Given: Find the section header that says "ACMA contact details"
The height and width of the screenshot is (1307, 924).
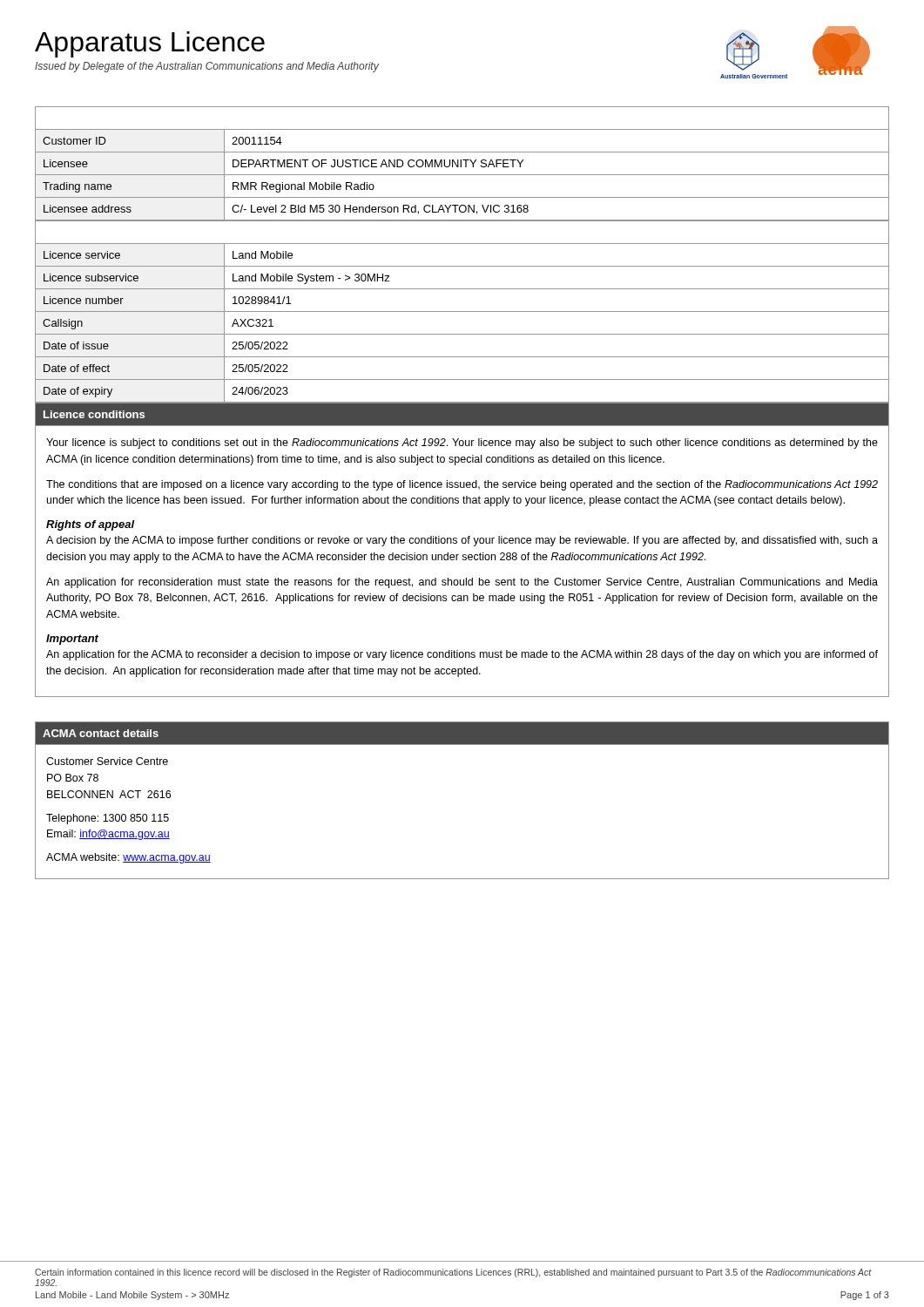Looking at the screenshot, I should (x=101, y=733).
